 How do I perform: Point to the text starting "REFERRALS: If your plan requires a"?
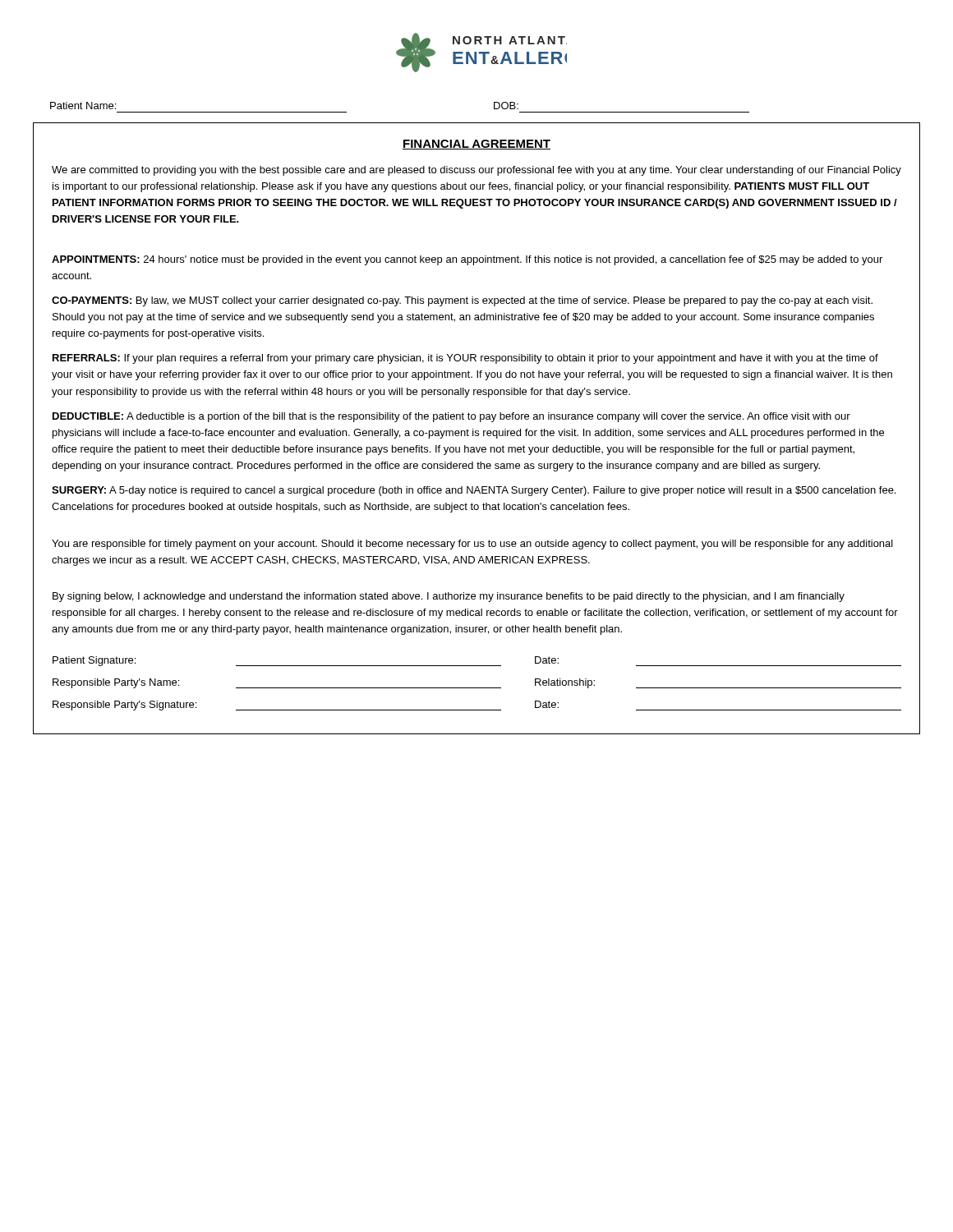[472, 374]
